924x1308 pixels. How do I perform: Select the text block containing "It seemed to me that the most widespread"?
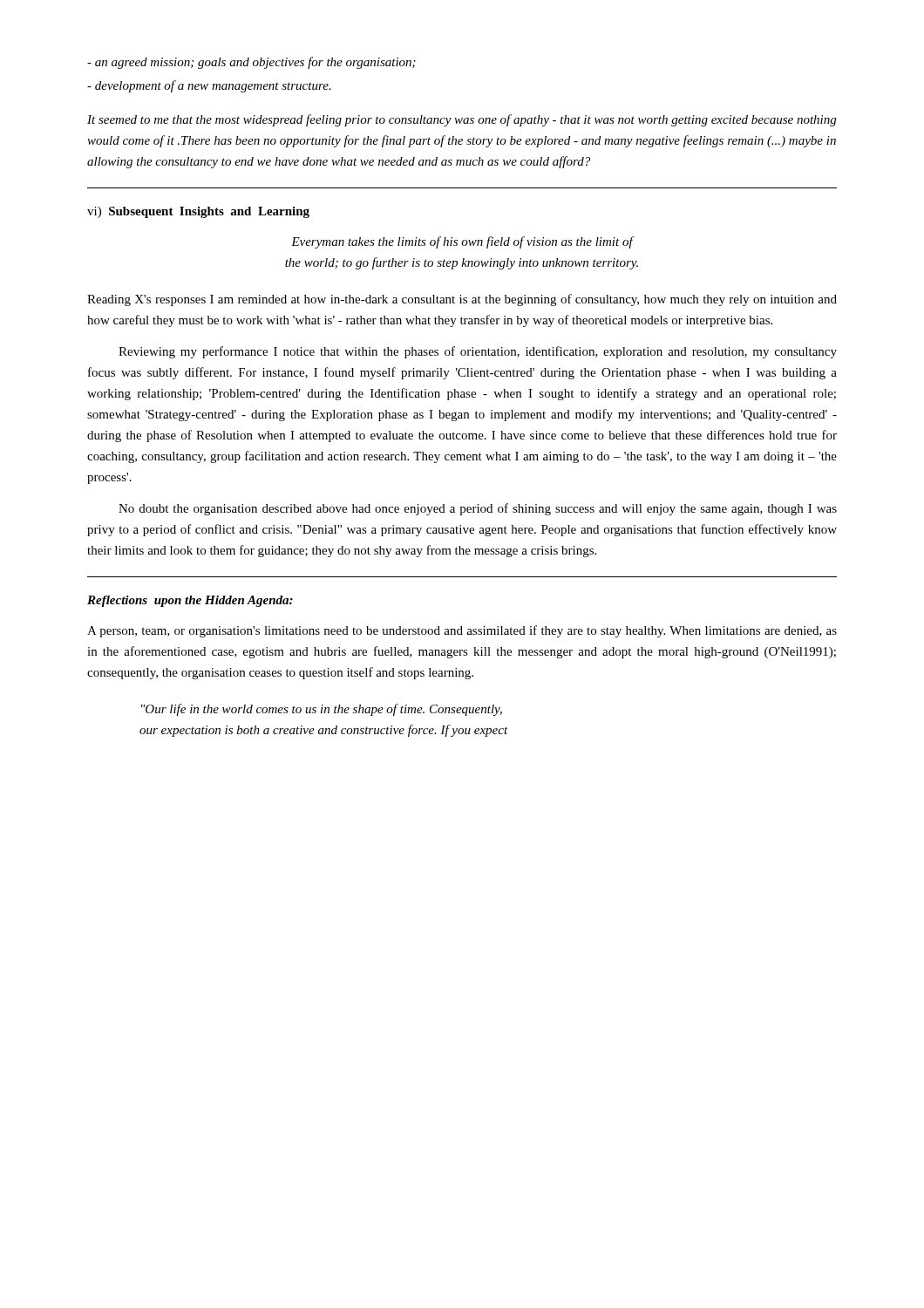coord(462,140)
